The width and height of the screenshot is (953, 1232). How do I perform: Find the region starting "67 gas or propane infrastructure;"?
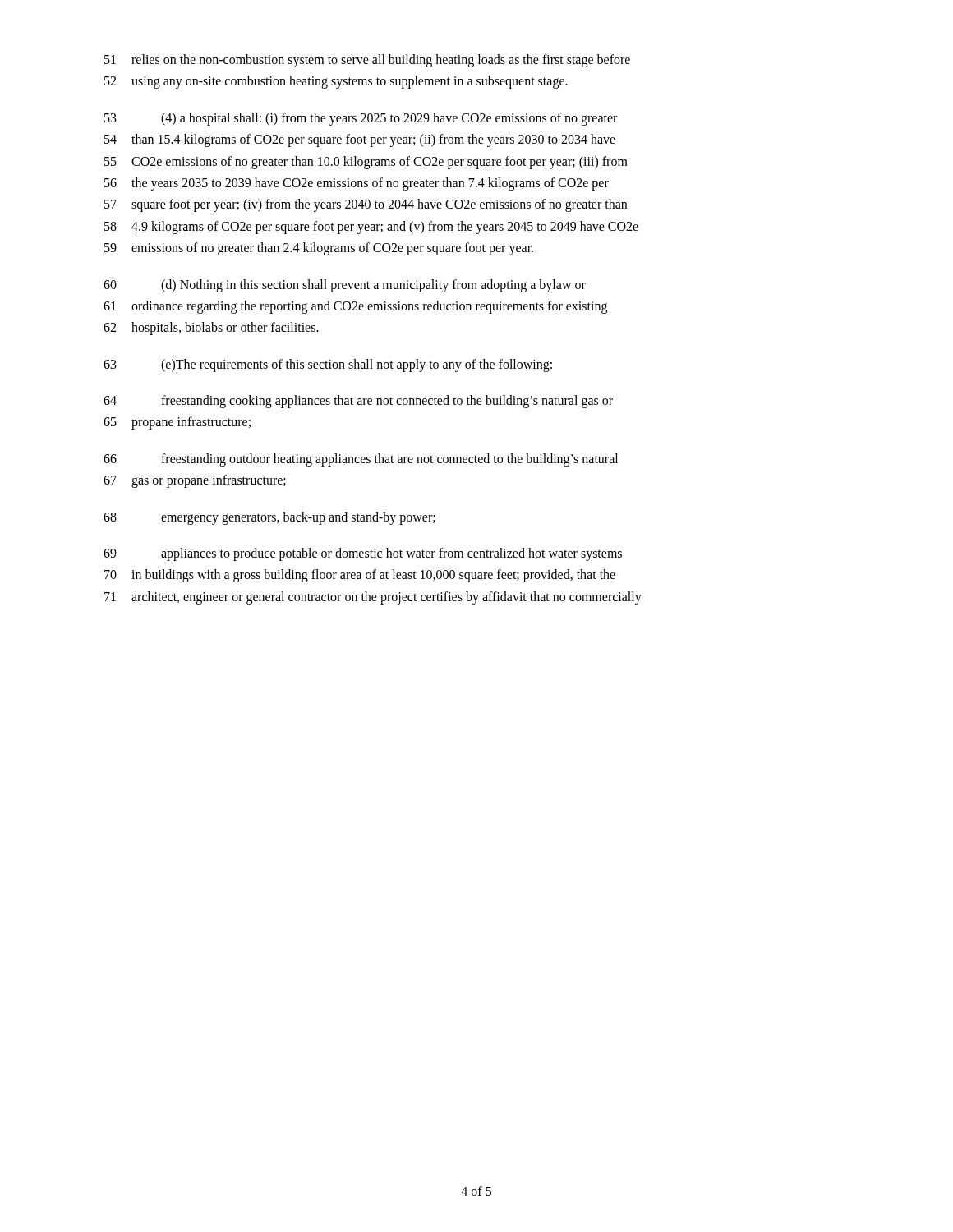pos(195,481)
